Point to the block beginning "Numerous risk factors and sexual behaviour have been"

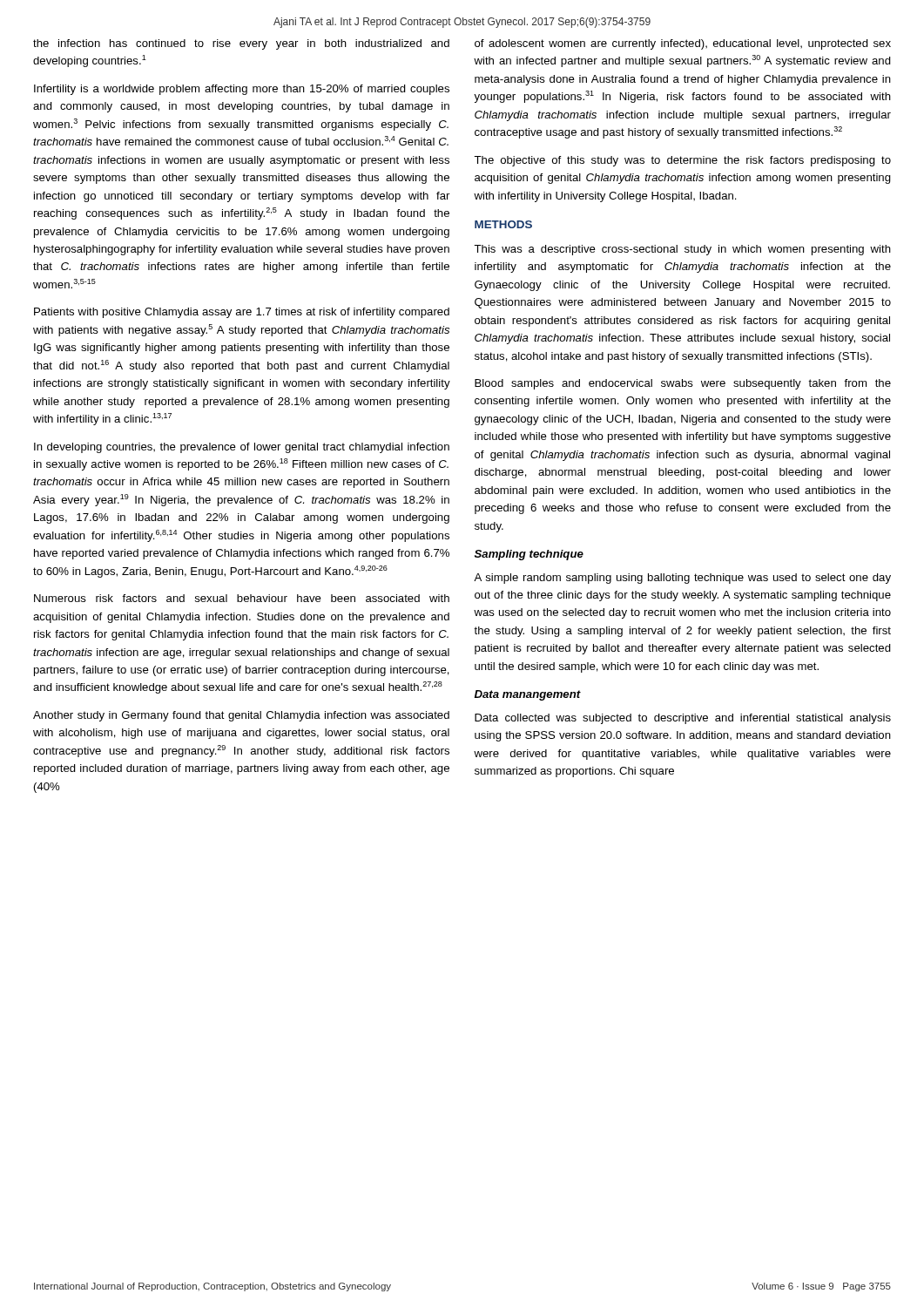[x=241, y=643]
